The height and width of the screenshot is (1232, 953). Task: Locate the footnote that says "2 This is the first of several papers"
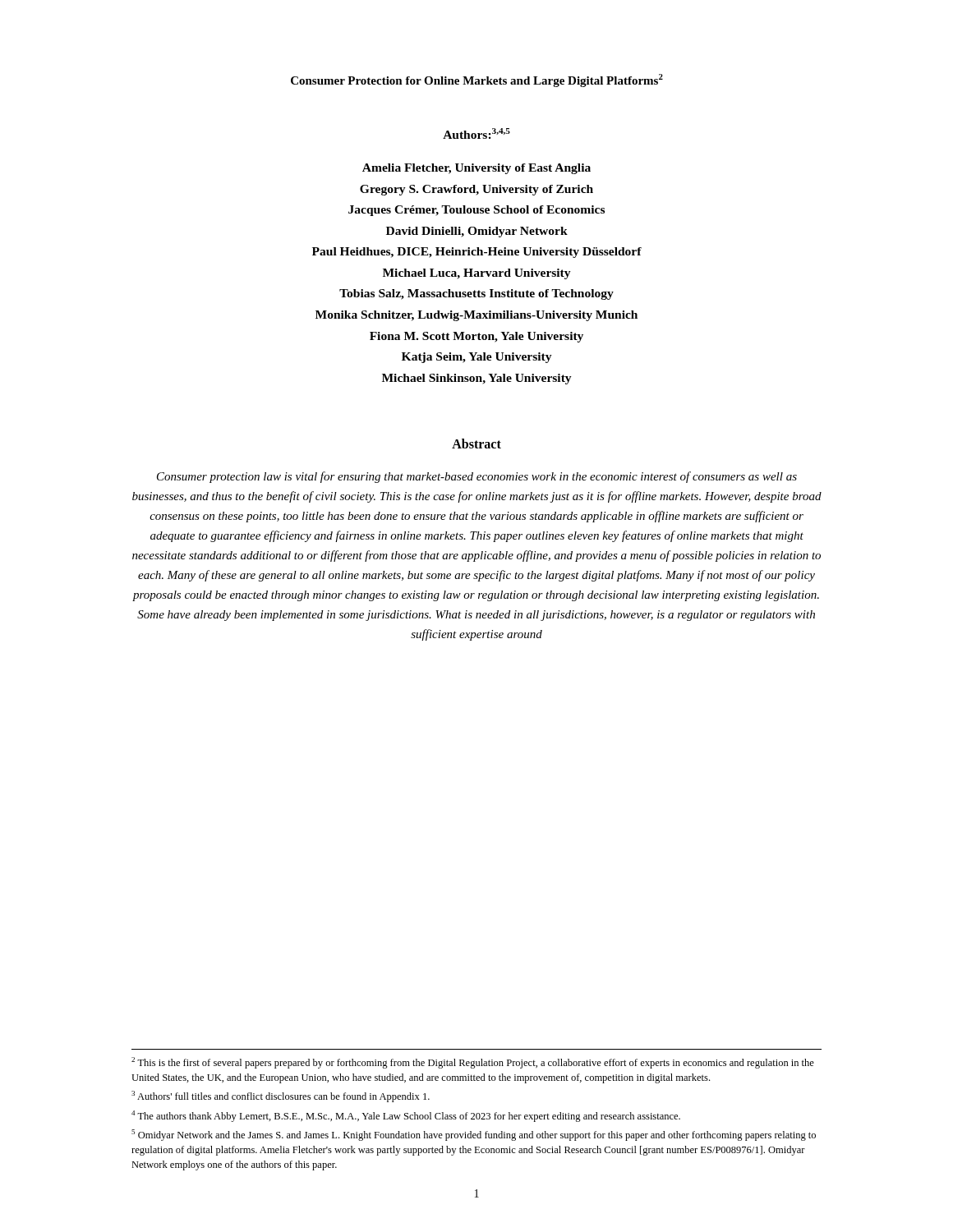(x=473, y=1070)
